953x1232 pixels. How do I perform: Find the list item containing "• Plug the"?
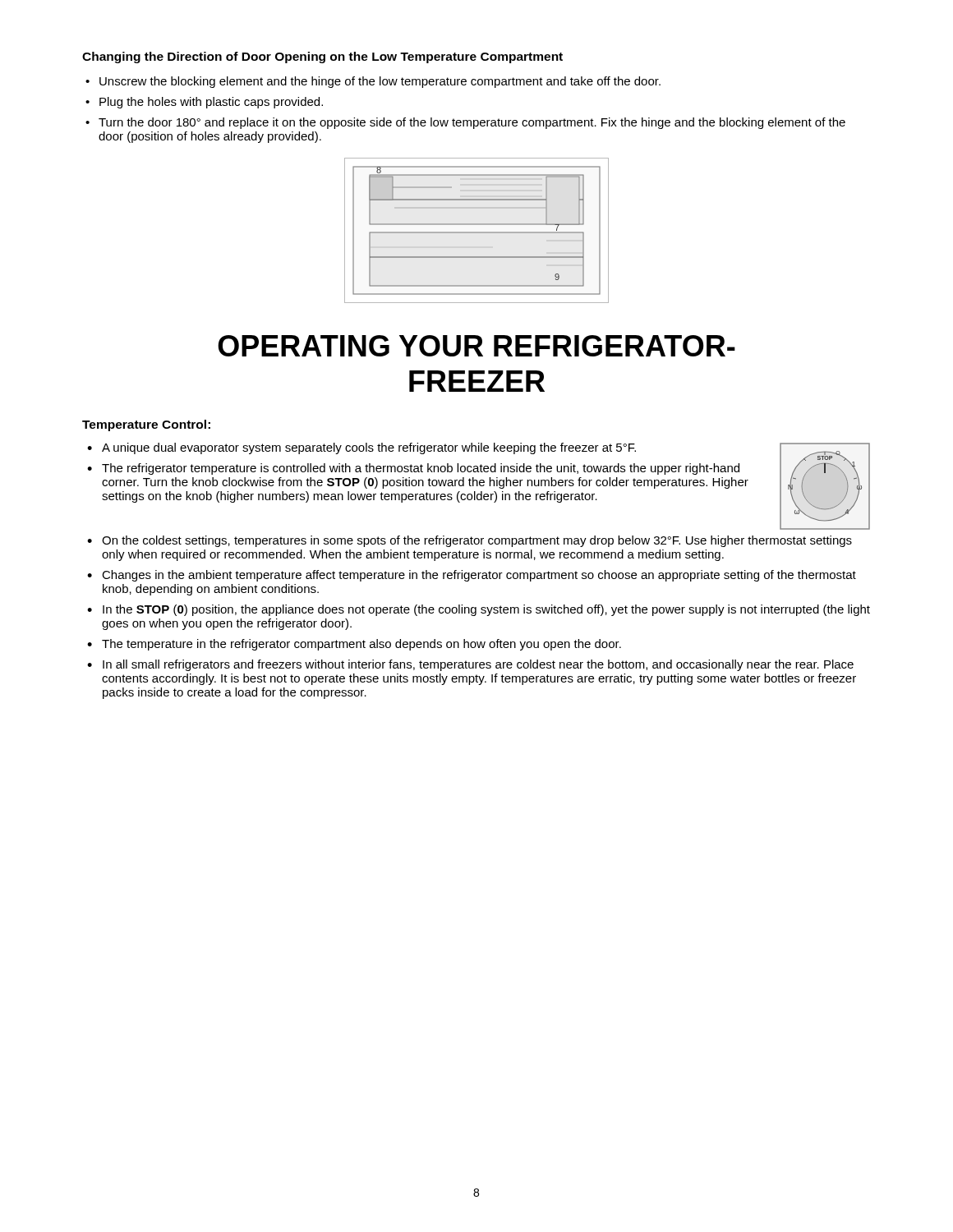coord(205,101)
